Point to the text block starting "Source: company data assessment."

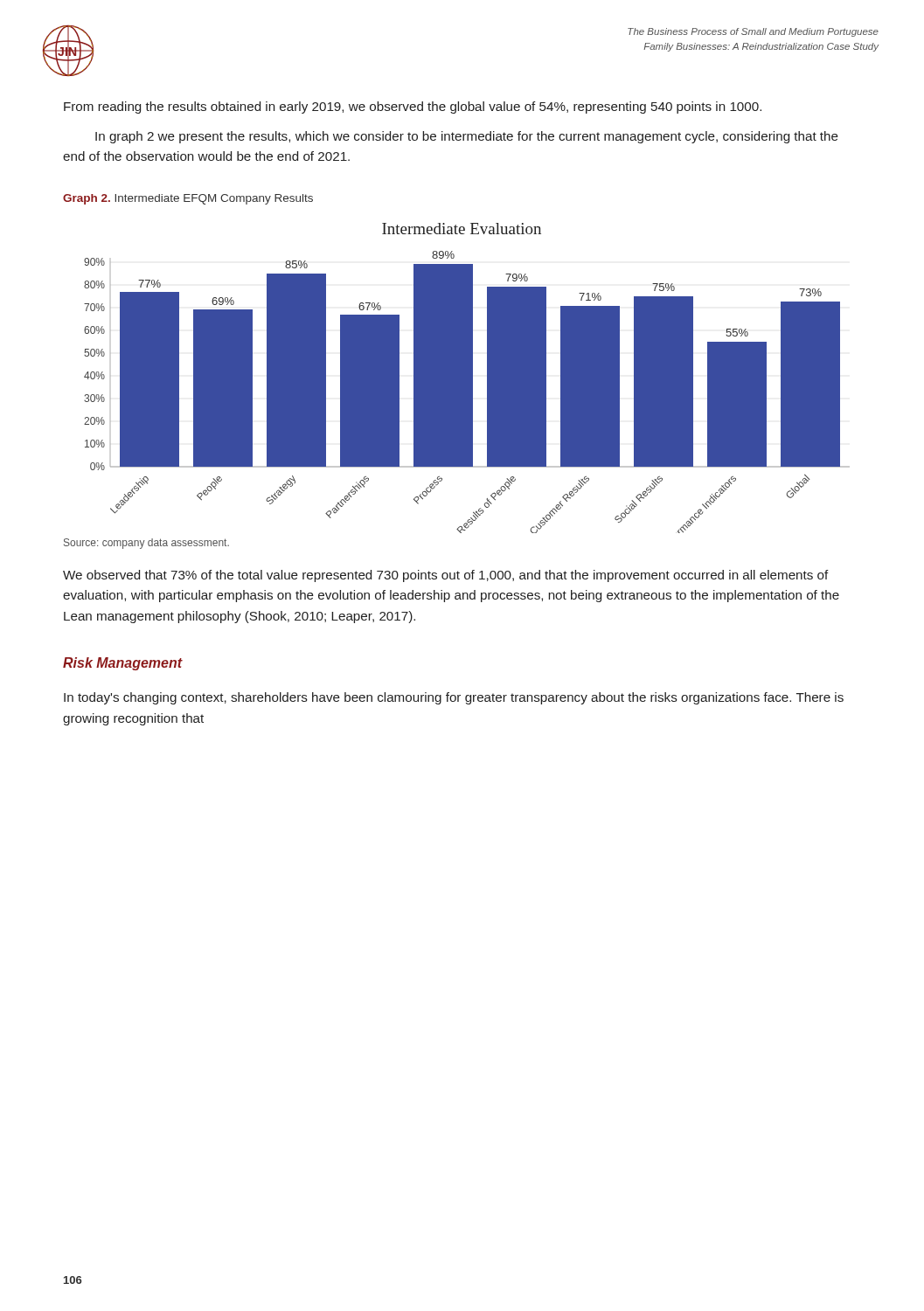146,542
